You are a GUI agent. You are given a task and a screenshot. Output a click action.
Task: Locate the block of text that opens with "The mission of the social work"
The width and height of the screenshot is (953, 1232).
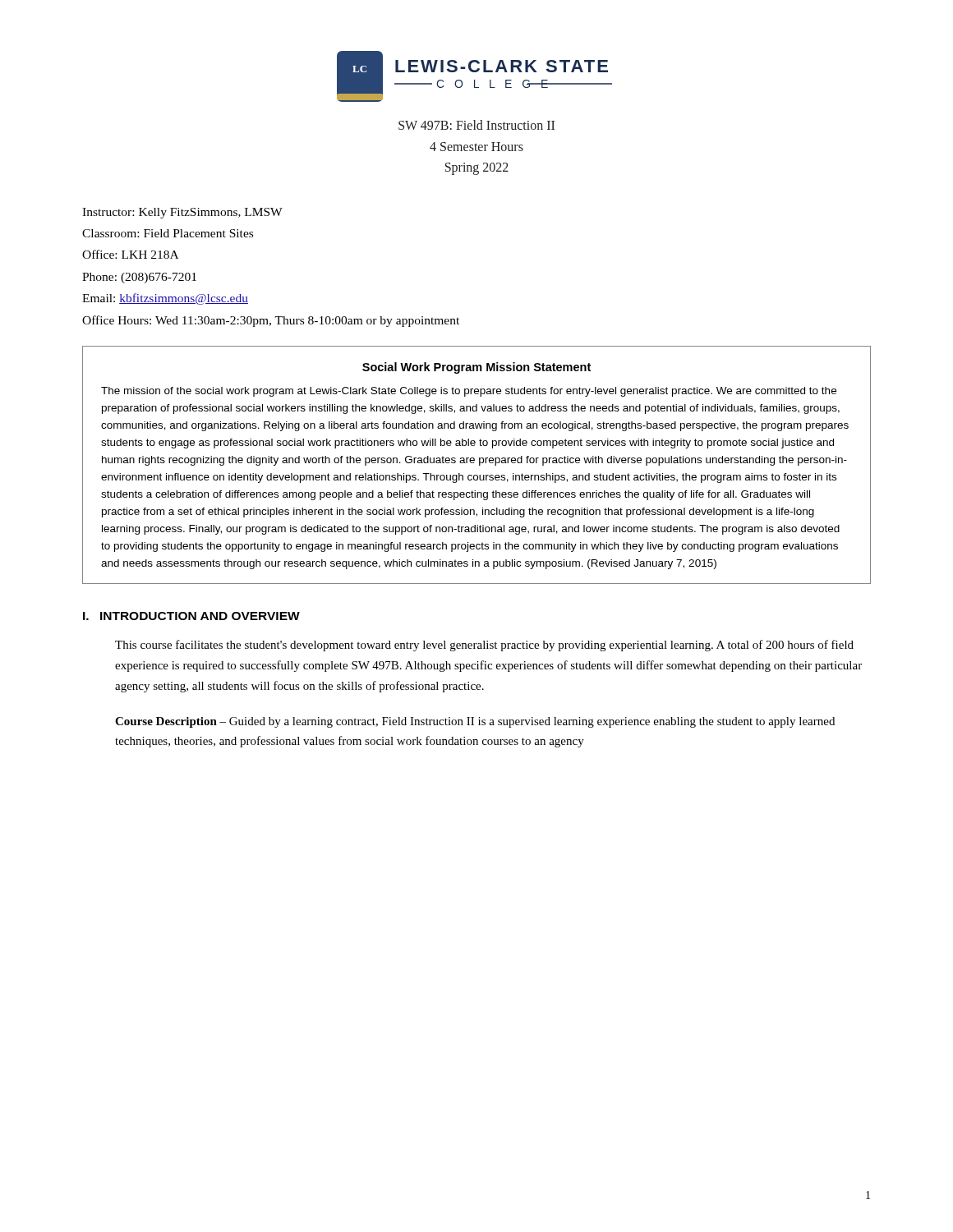475,477
